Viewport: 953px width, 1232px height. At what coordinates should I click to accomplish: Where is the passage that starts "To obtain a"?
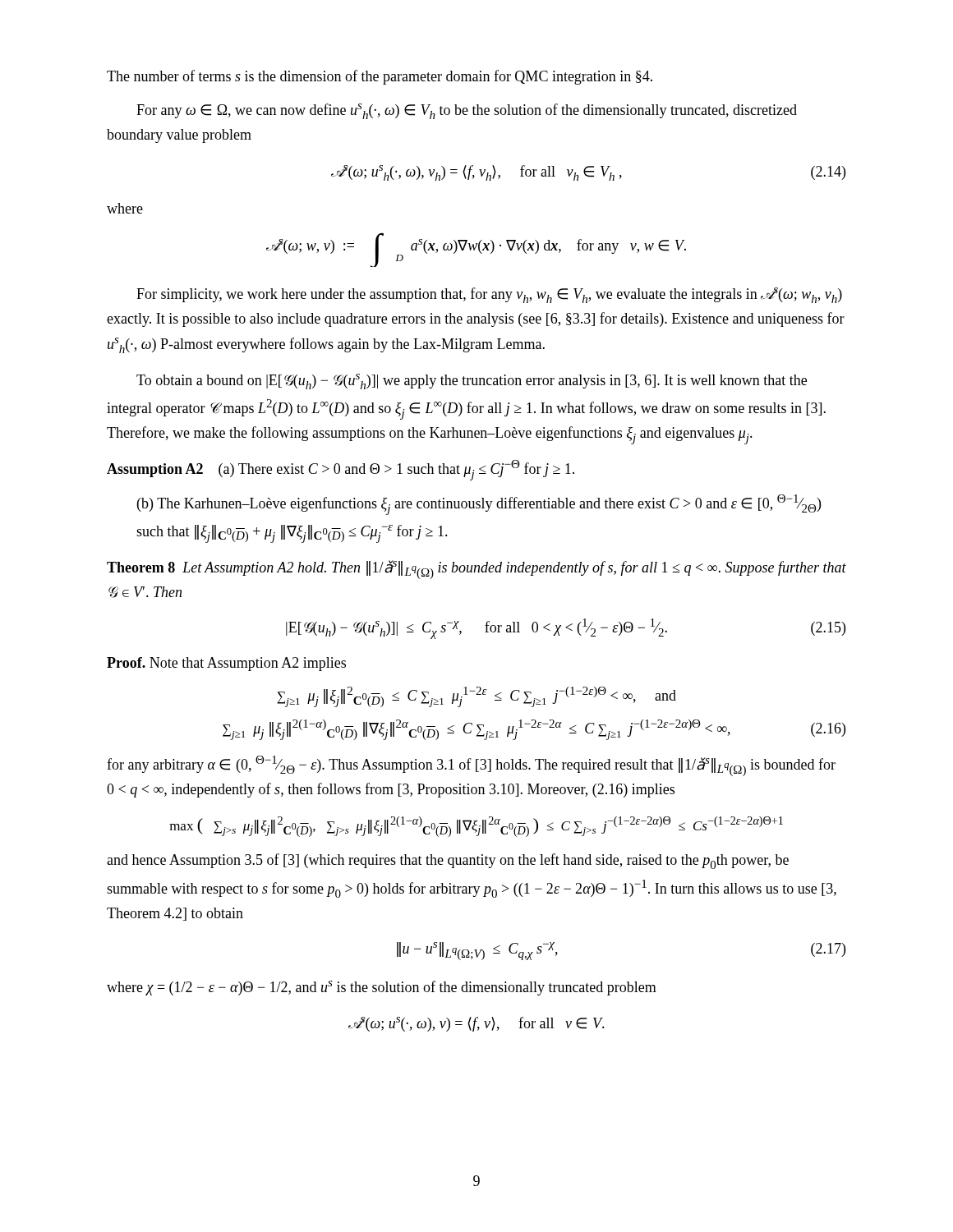click(467, 407)
